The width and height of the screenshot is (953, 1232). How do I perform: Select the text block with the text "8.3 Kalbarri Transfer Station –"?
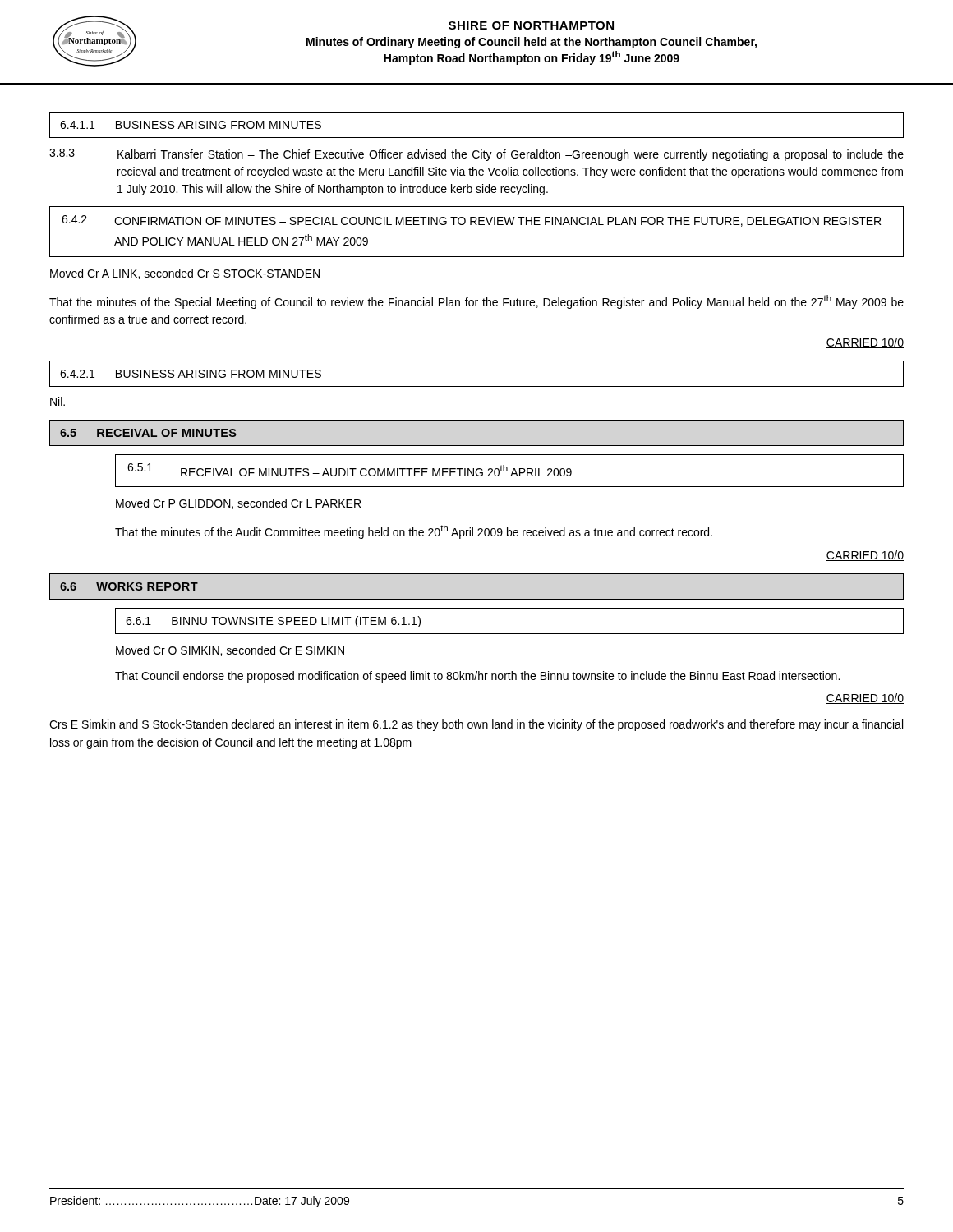point(476,172)
